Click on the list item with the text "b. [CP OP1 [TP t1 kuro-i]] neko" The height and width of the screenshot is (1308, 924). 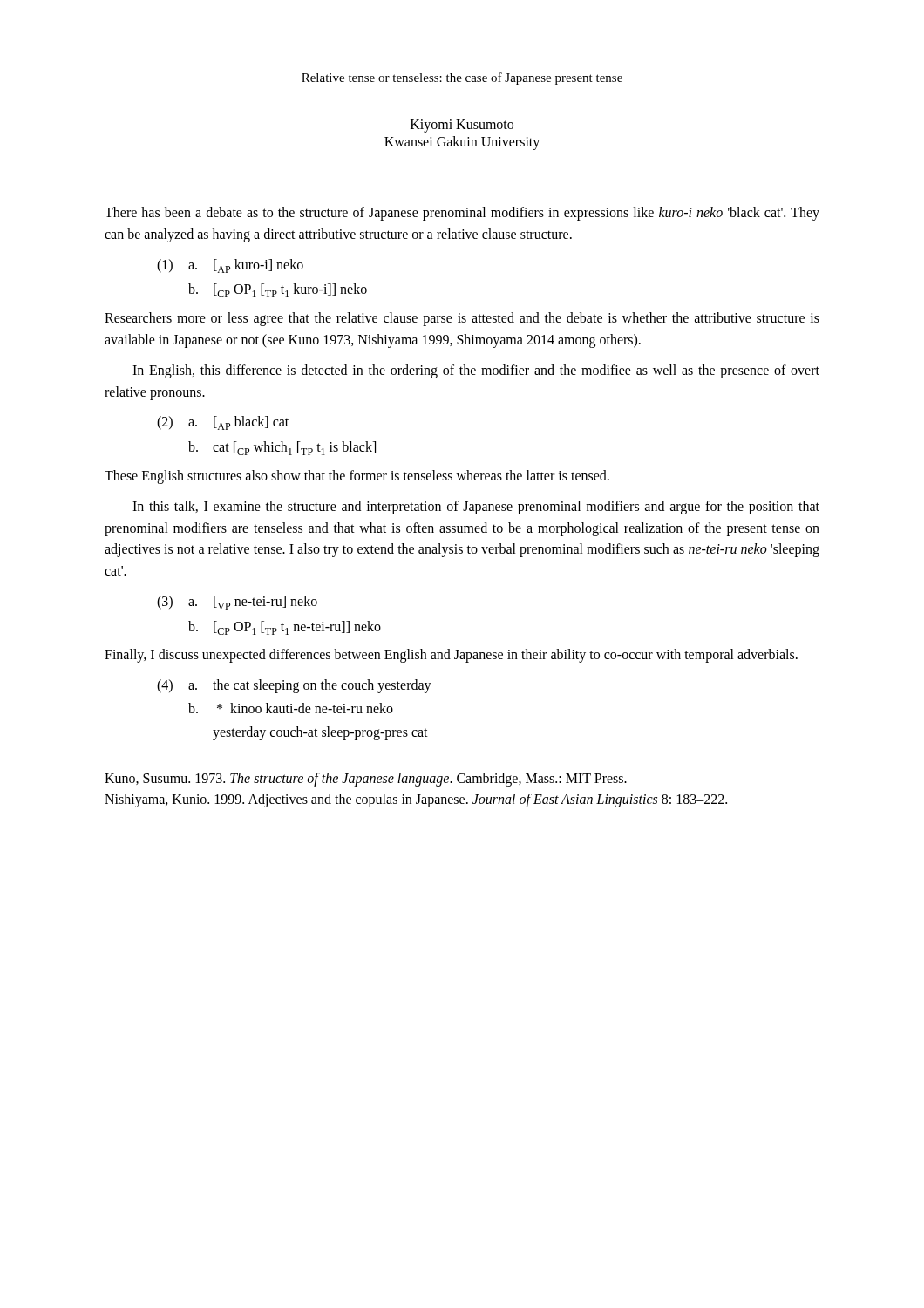278,291
